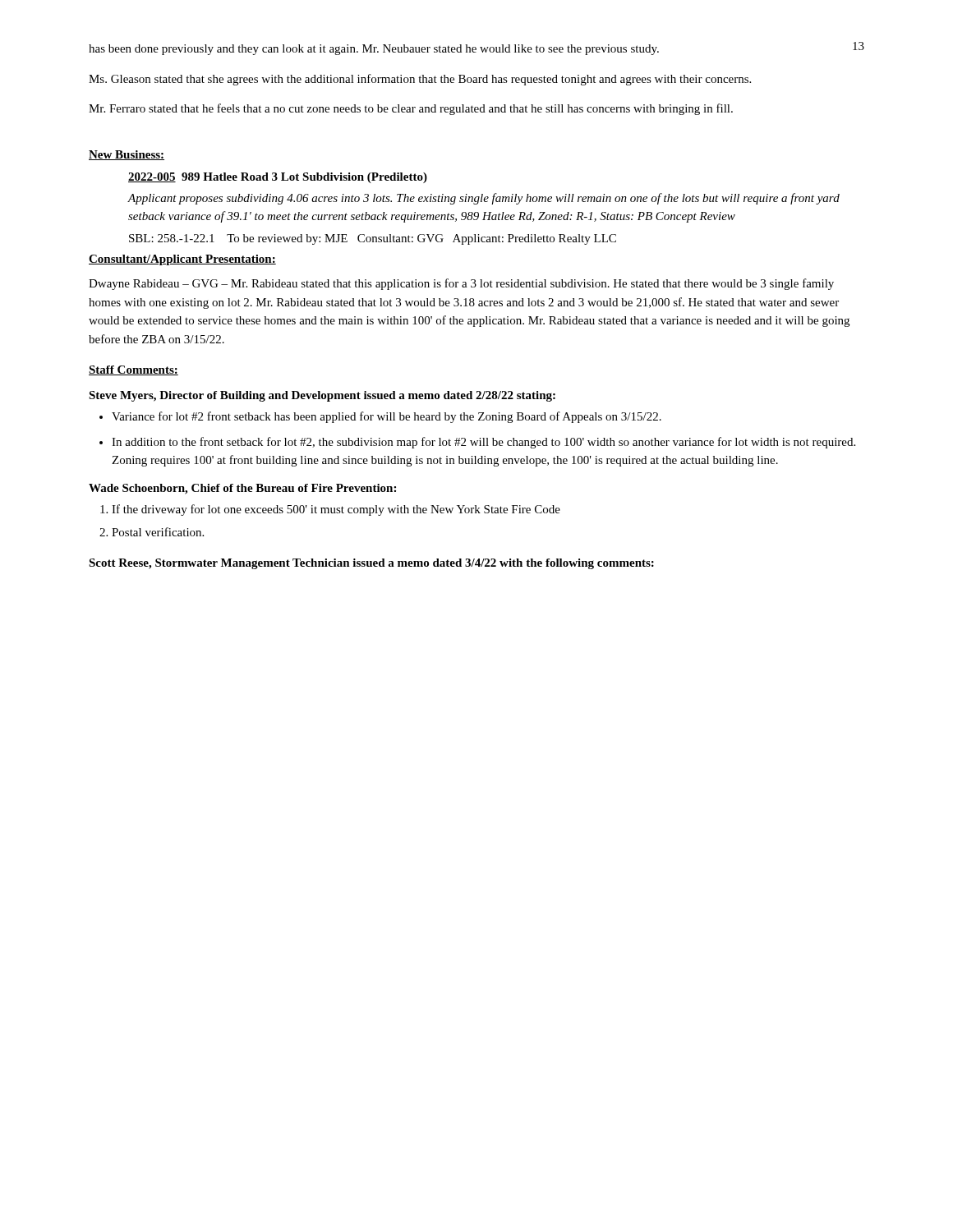Click where it says "2022-005 989 Hatlee Road 3 Lot Subdivision (Prediletto)"

[278, 176]
